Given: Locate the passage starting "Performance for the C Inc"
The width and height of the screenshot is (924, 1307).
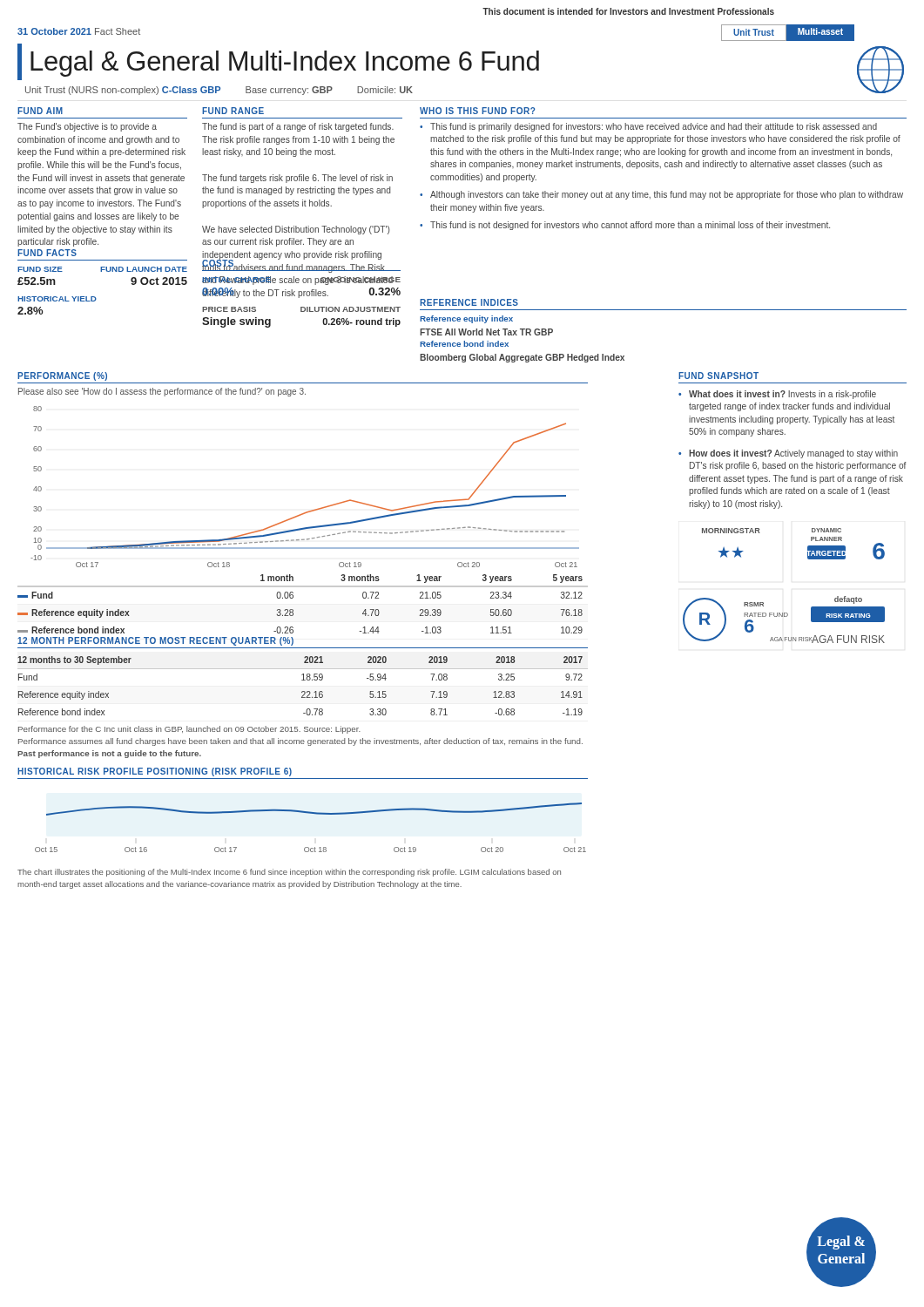Looking at the screenshot, I should (300, 741).
